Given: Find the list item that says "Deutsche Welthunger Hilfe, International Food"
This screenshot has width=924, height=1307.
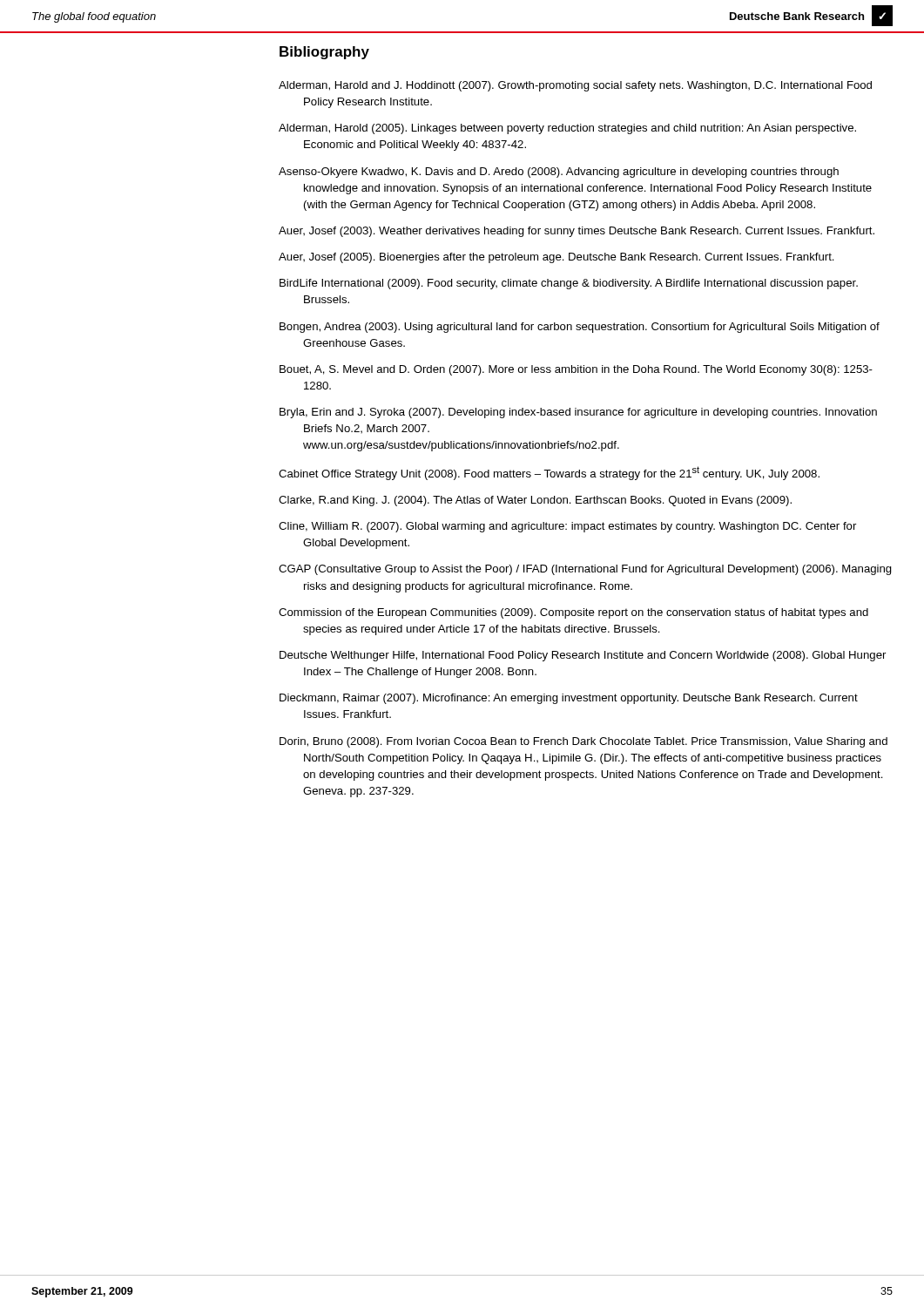Looking at the screenshot, I should [x=582, y=663].
